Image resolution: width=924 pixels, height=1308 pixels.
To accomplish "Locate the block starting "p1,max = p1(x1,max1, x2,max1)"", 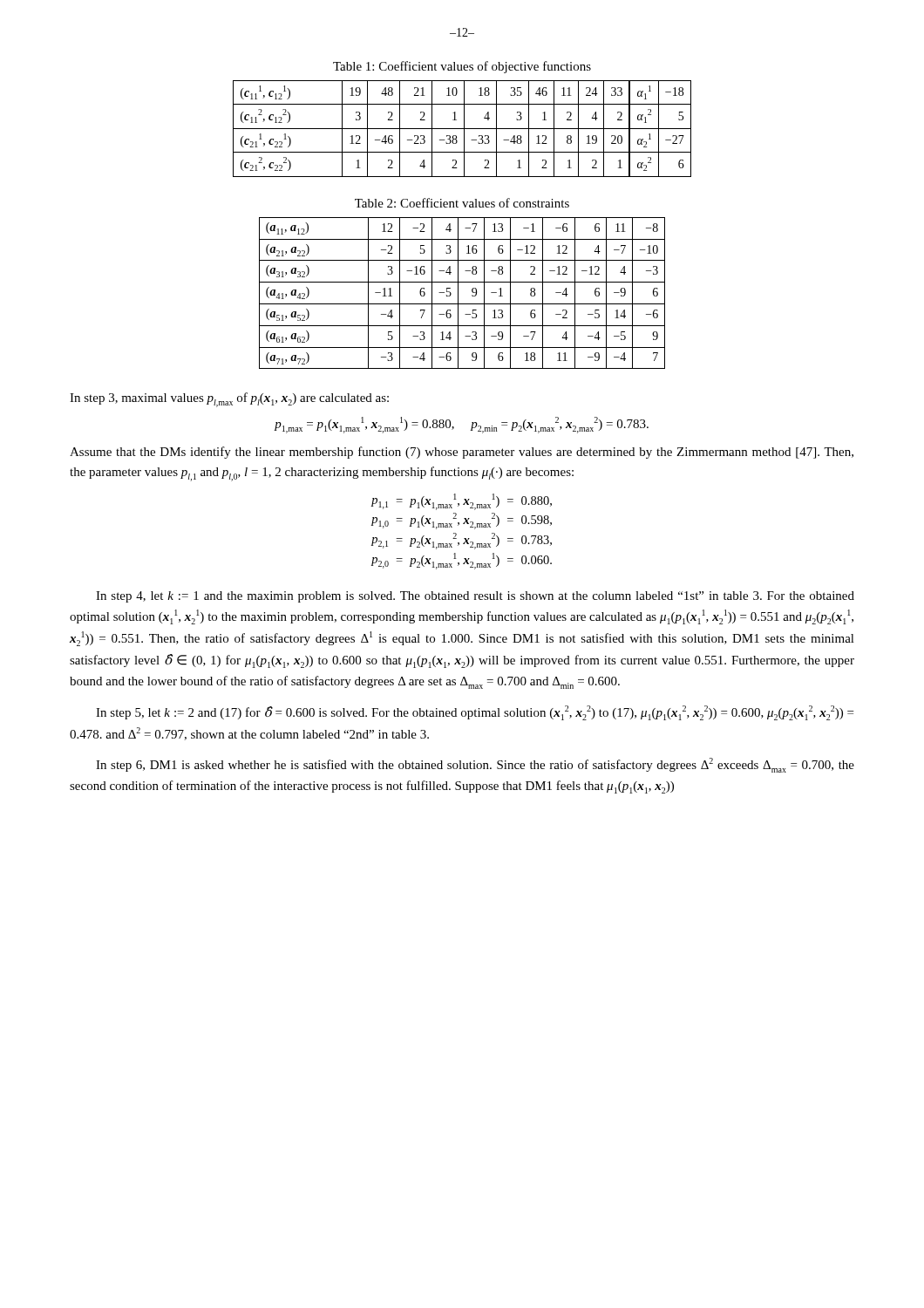I will 462,424.
